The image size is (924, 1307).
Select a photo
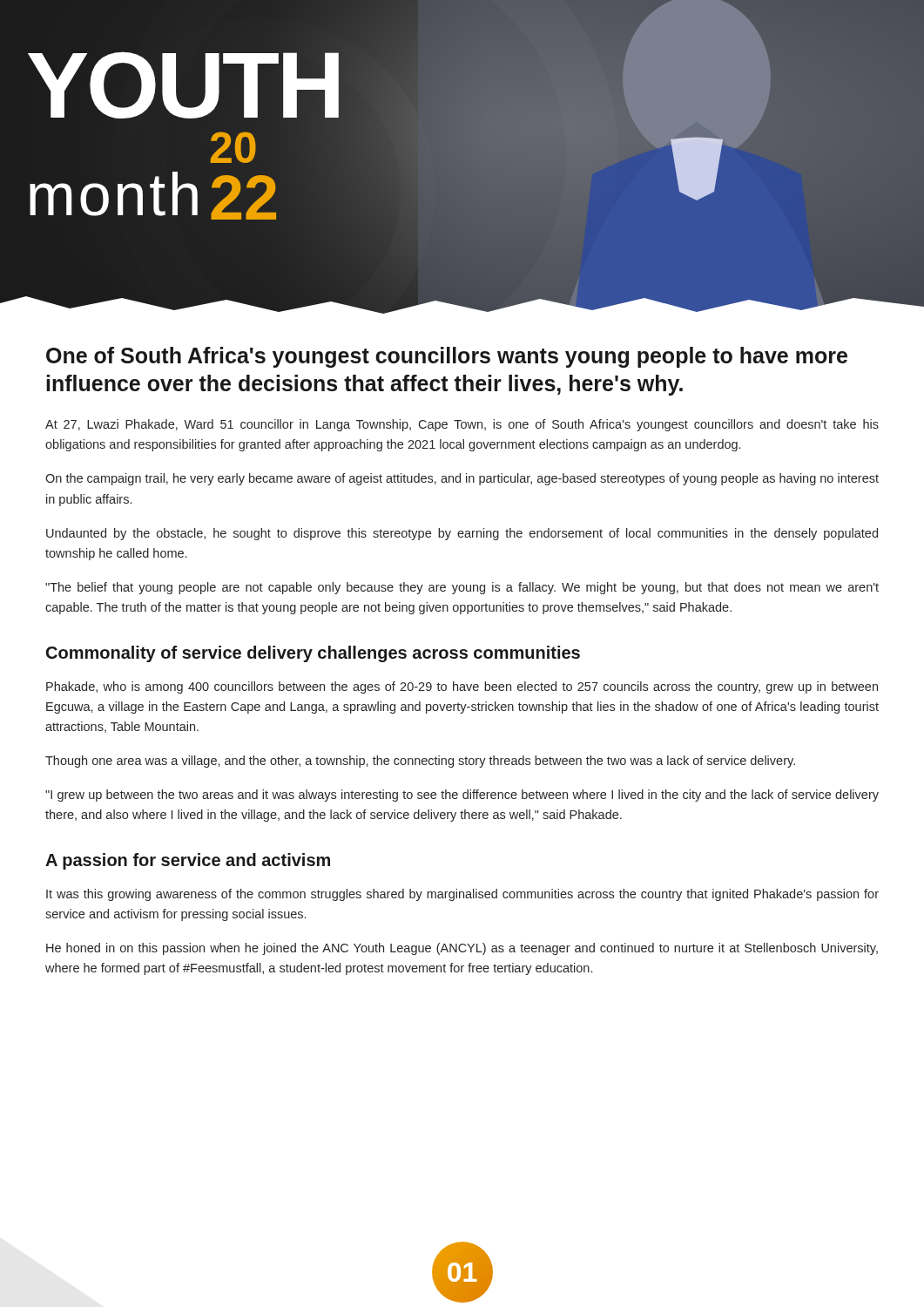[x=462, y=157]
